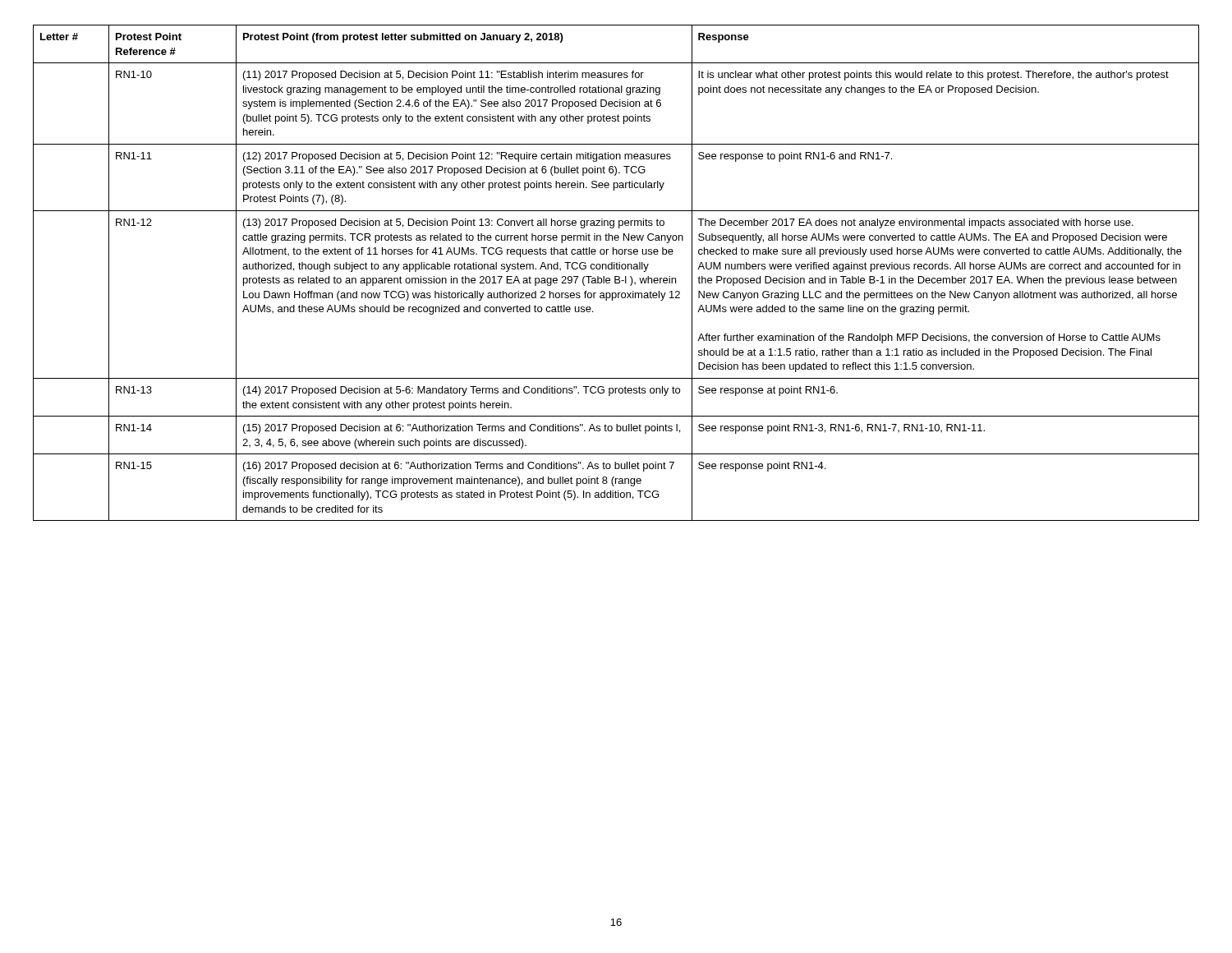This screenshot has height=953, width=1232.
Task: Click on the table containing "(15) 2017 Proposed"
Action: coord(616,273)
